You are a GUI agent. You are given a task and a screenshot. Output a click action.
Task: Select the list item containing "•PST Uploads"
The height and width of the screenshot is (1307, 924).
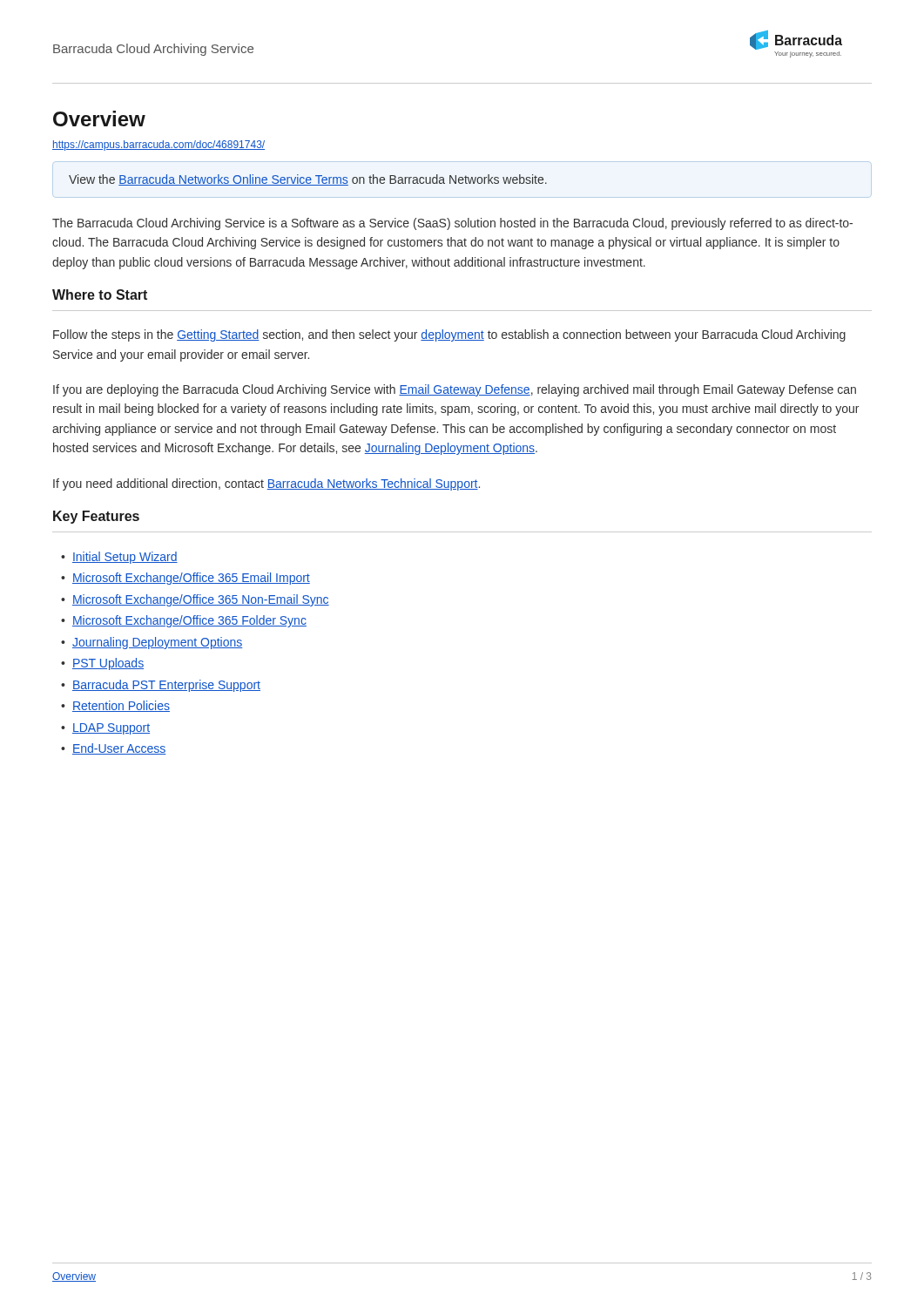tap(102, 664)
